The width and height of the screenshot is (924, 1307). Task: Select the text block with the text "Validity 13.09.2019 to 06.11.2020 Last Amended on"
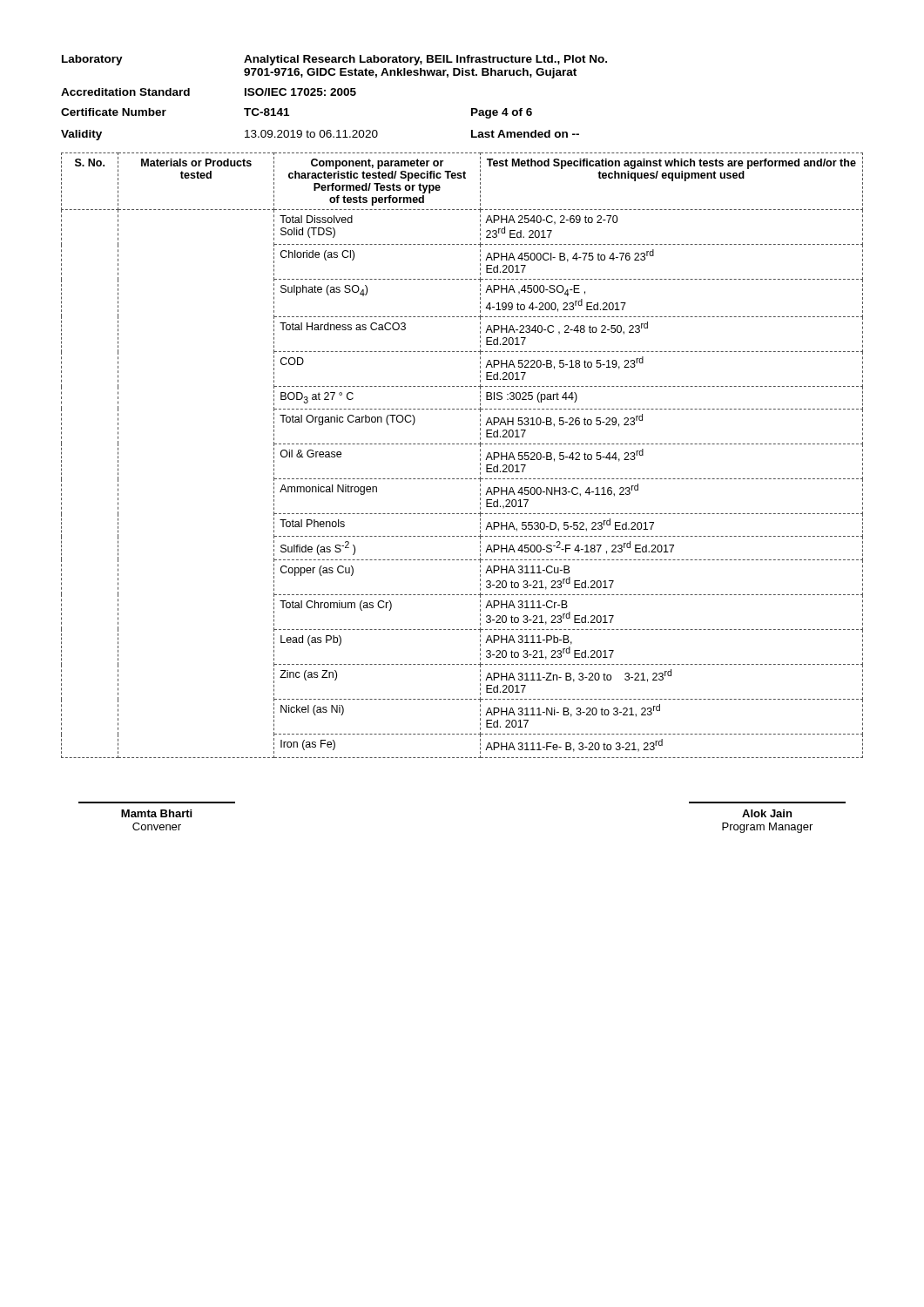click(x=320, y=134)
